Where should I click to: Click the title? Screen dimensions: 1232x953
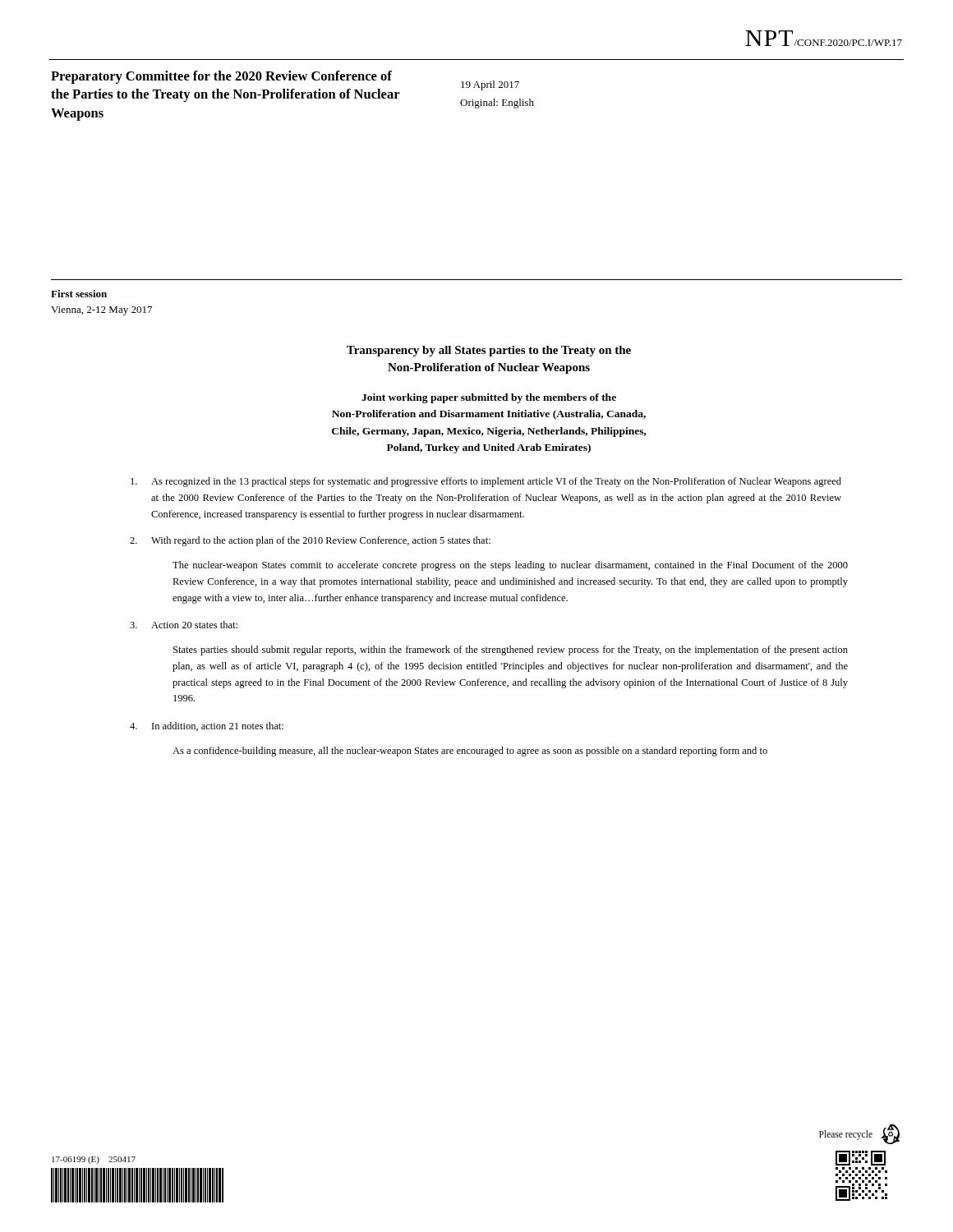click(228, 95)
